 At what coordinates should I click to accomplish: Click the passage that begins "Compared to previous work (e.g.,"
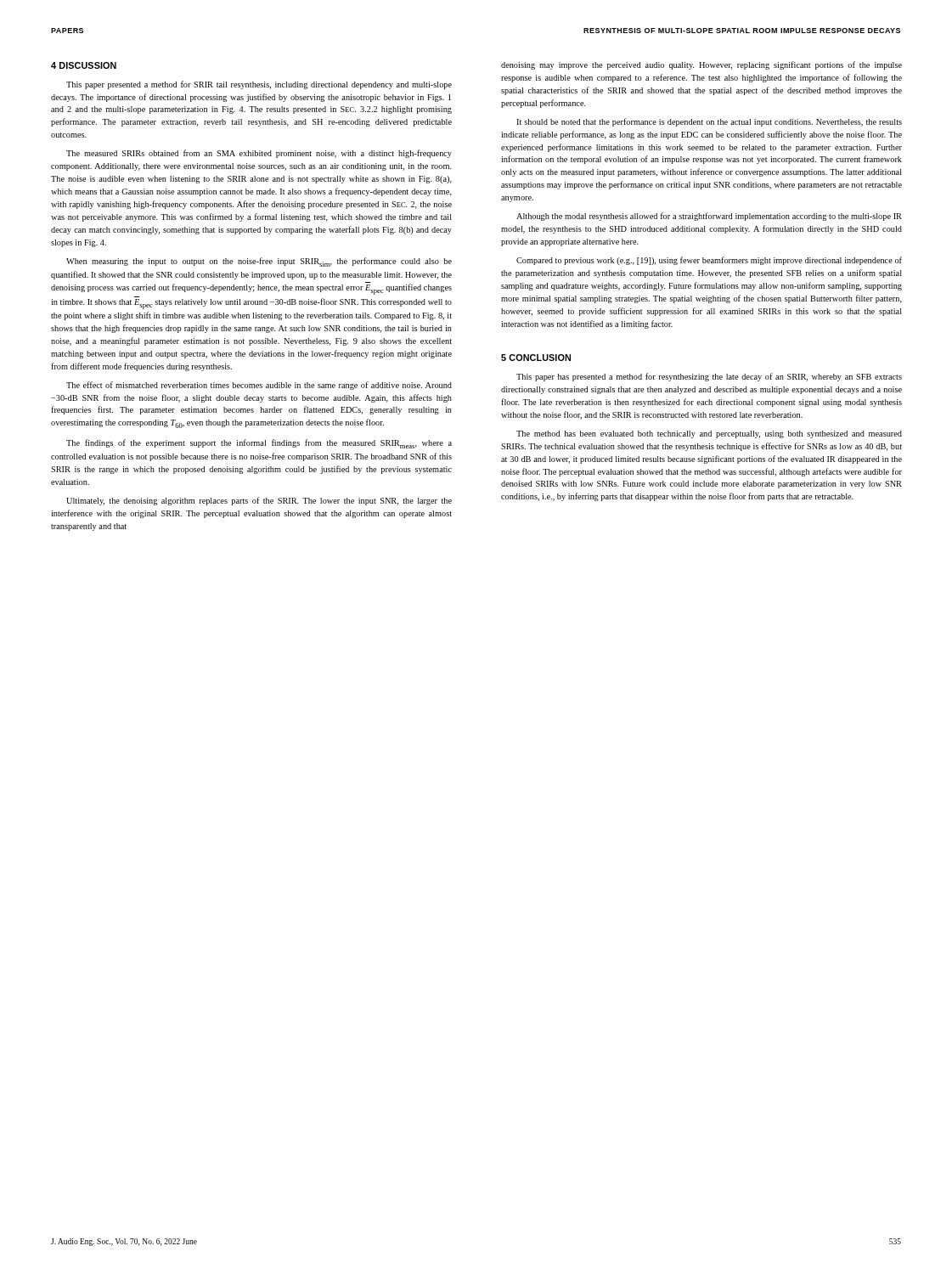click(701, 293)
